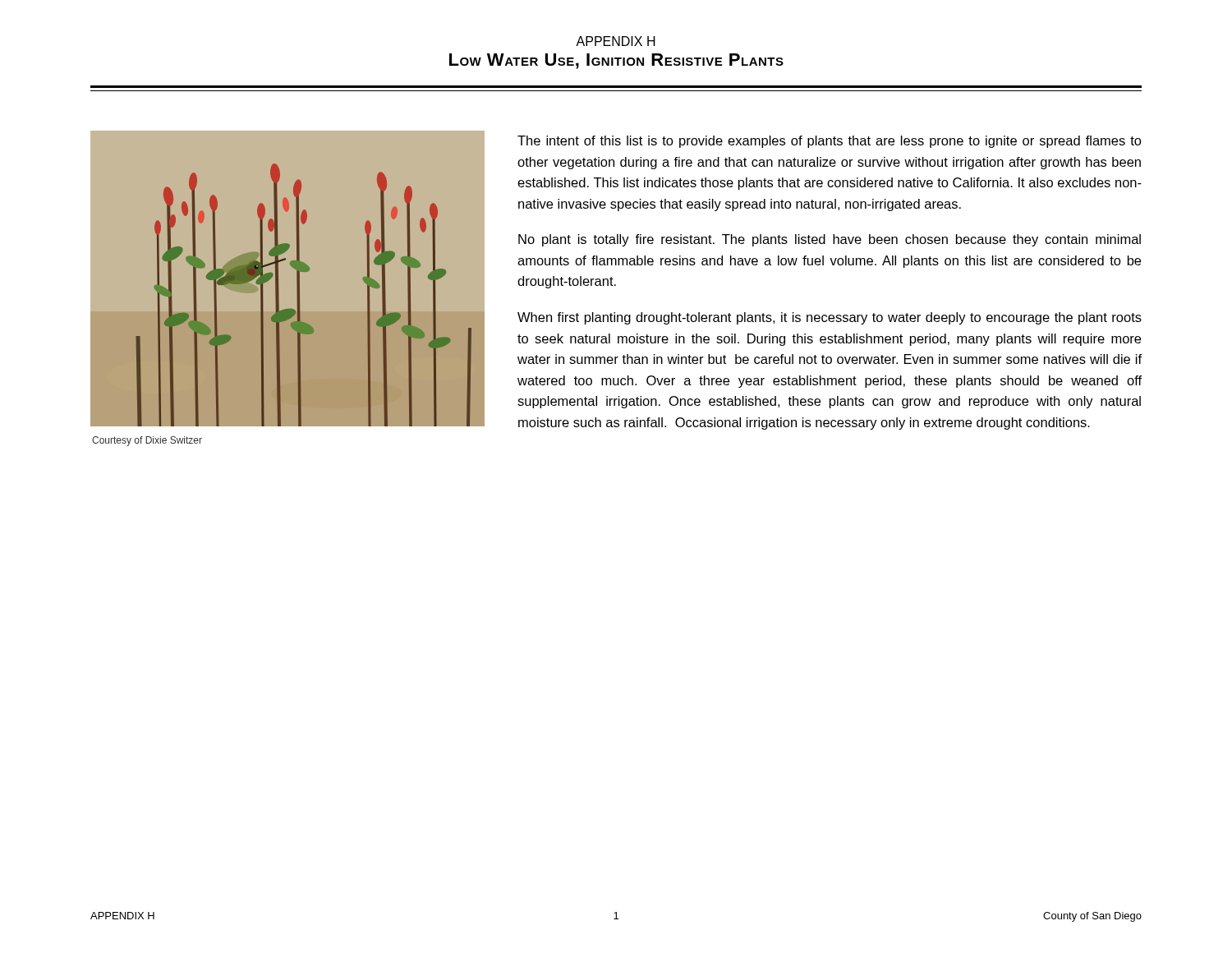Click on the photo
1232x953 pixels.
click(x=287, y=280)
